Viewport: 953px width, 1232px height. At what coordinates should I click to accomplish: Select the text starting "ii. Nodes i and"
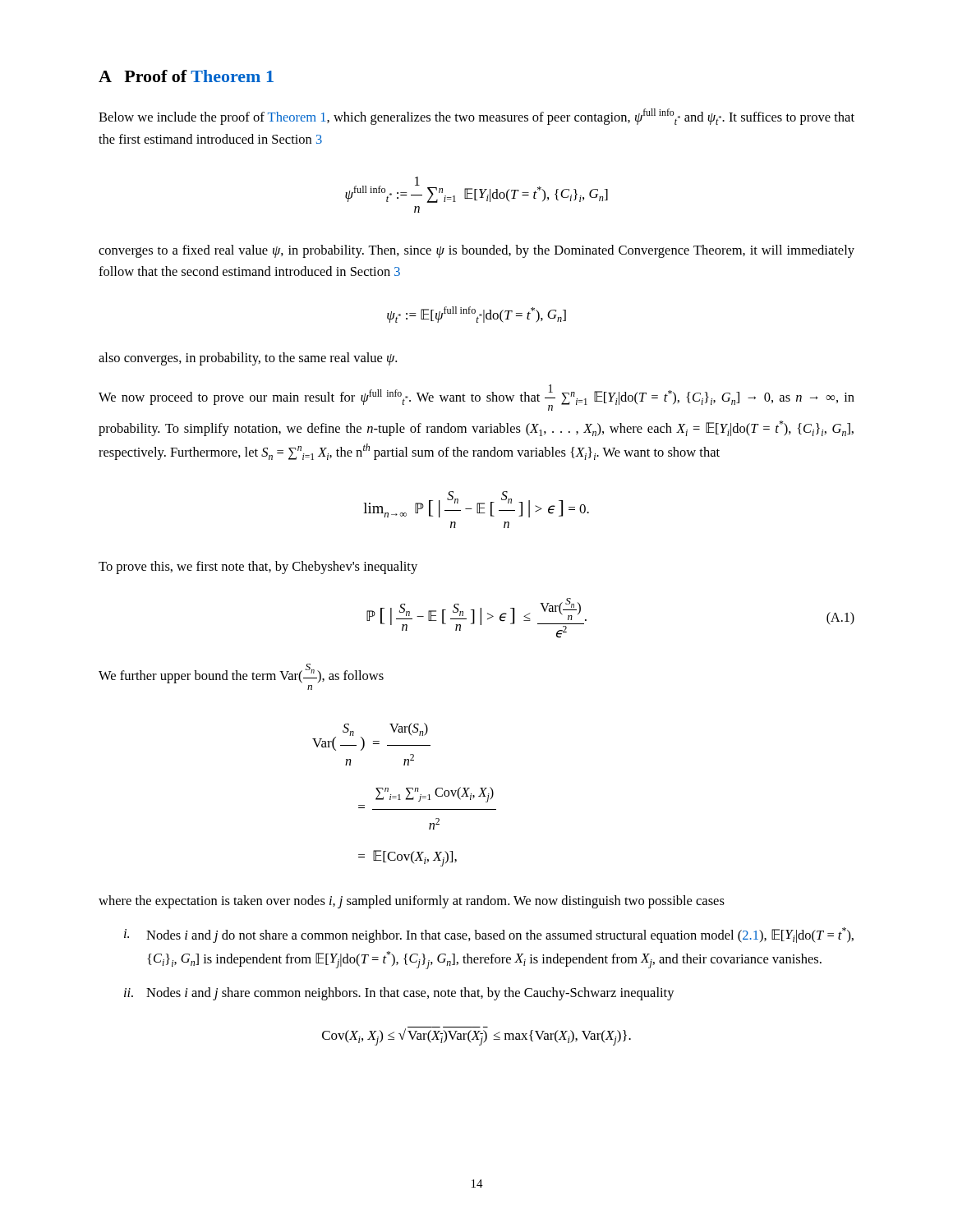point(489,993)
